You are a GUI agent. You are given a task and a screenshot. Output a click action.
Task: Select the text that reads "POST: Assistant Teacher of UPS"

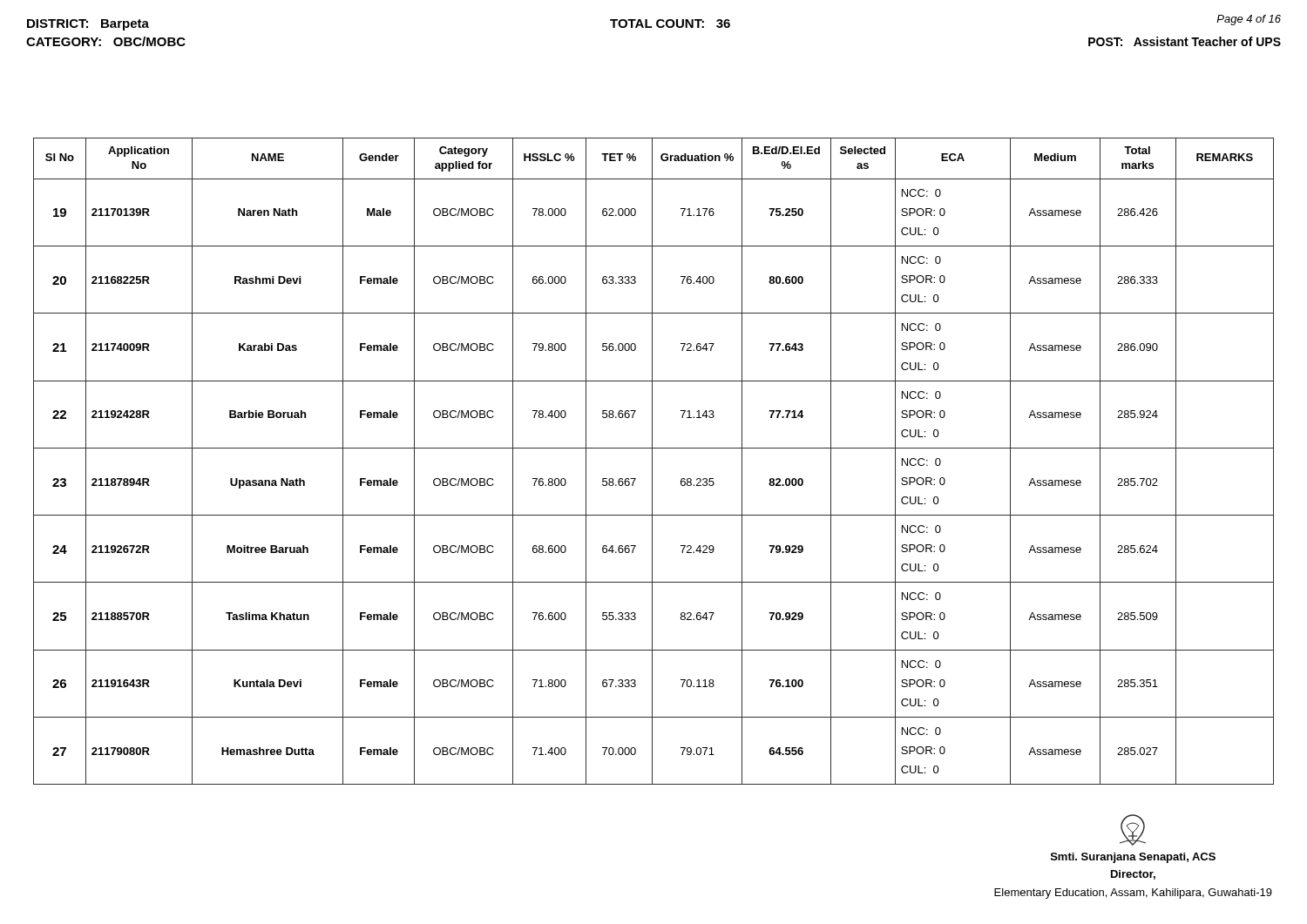click(x=1184, y=42)
